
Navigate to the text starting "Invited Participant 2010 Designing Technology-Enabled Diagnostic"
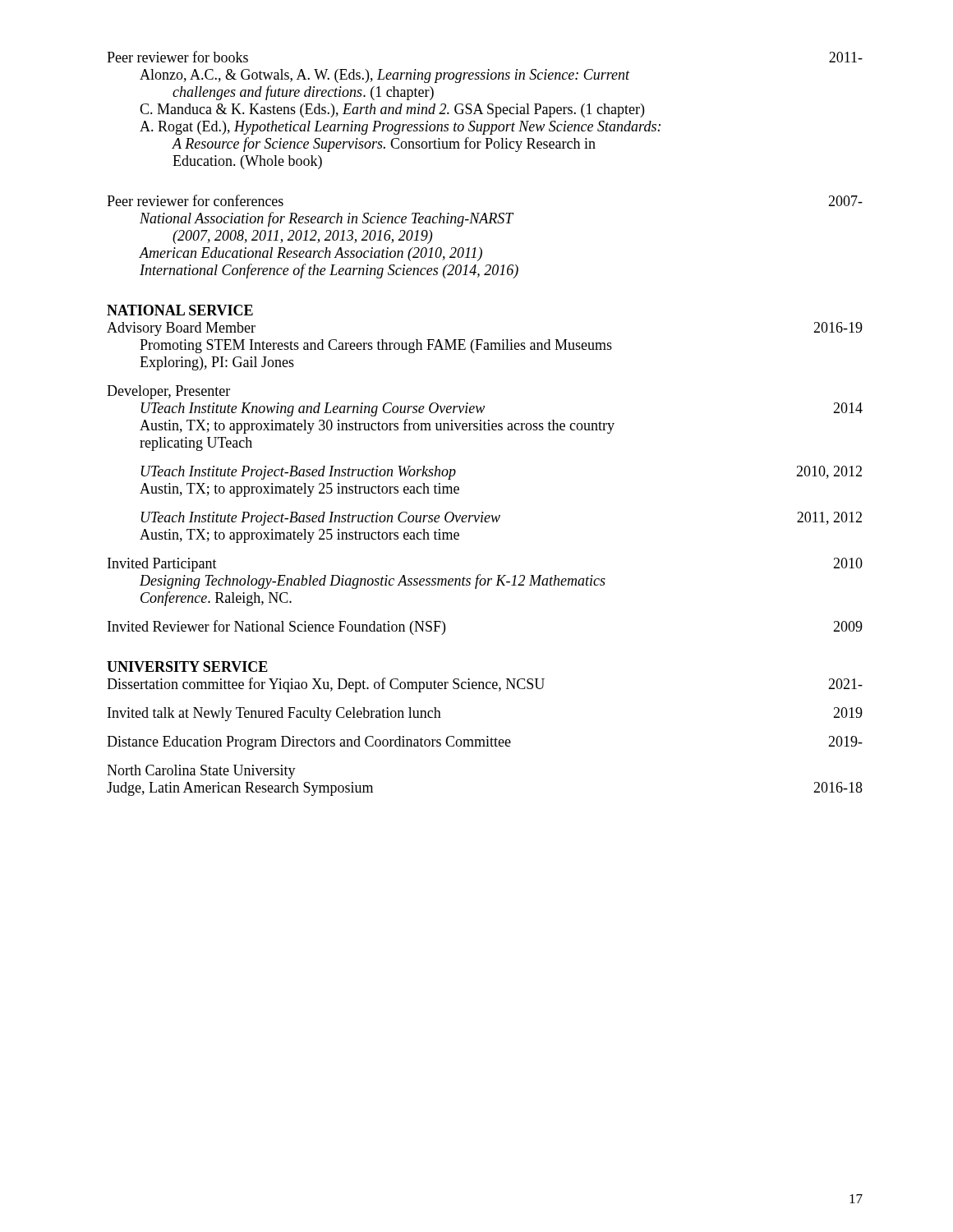coord(485,581)
